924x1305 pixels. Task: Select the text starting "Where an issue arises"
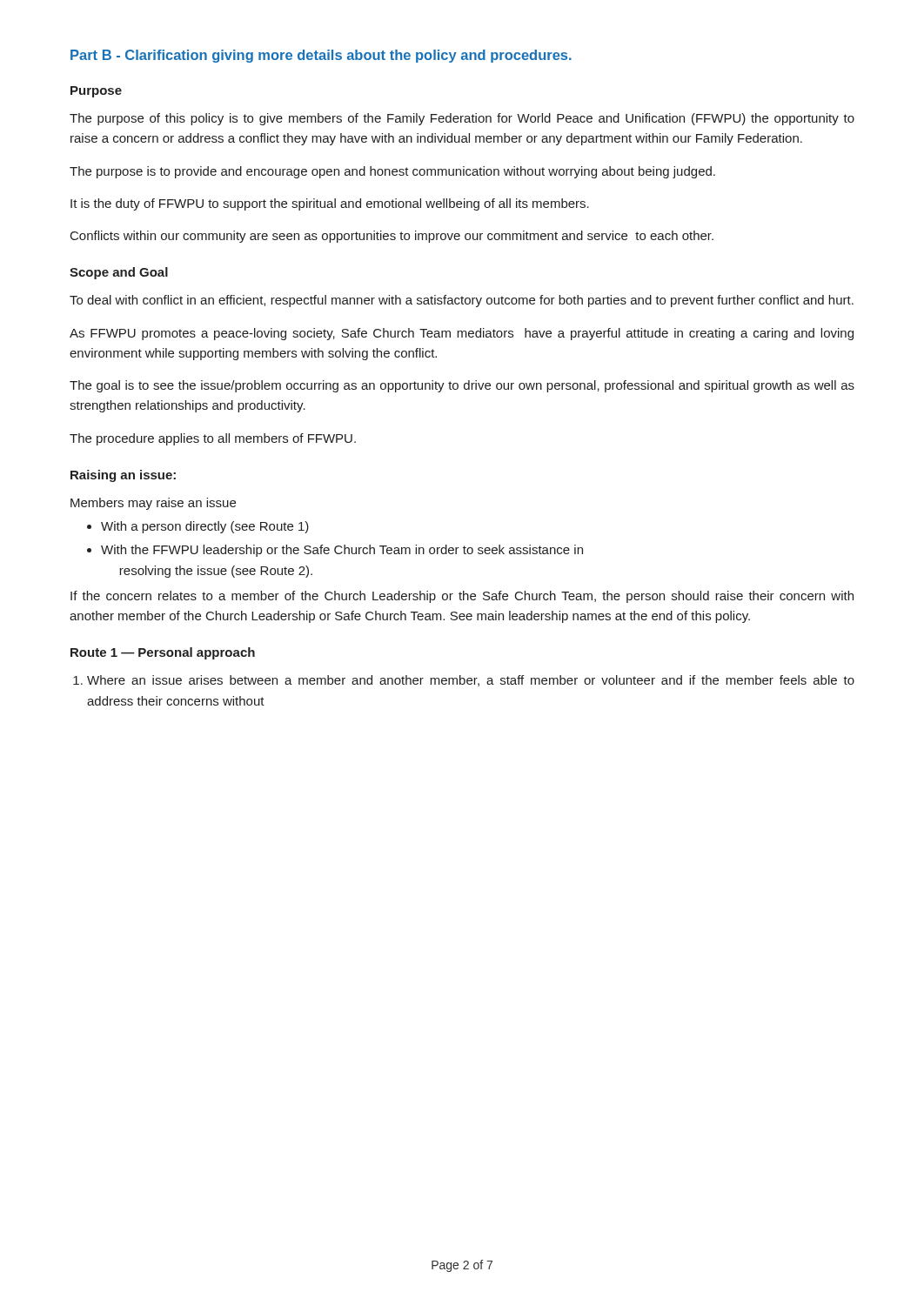point(471,690)
